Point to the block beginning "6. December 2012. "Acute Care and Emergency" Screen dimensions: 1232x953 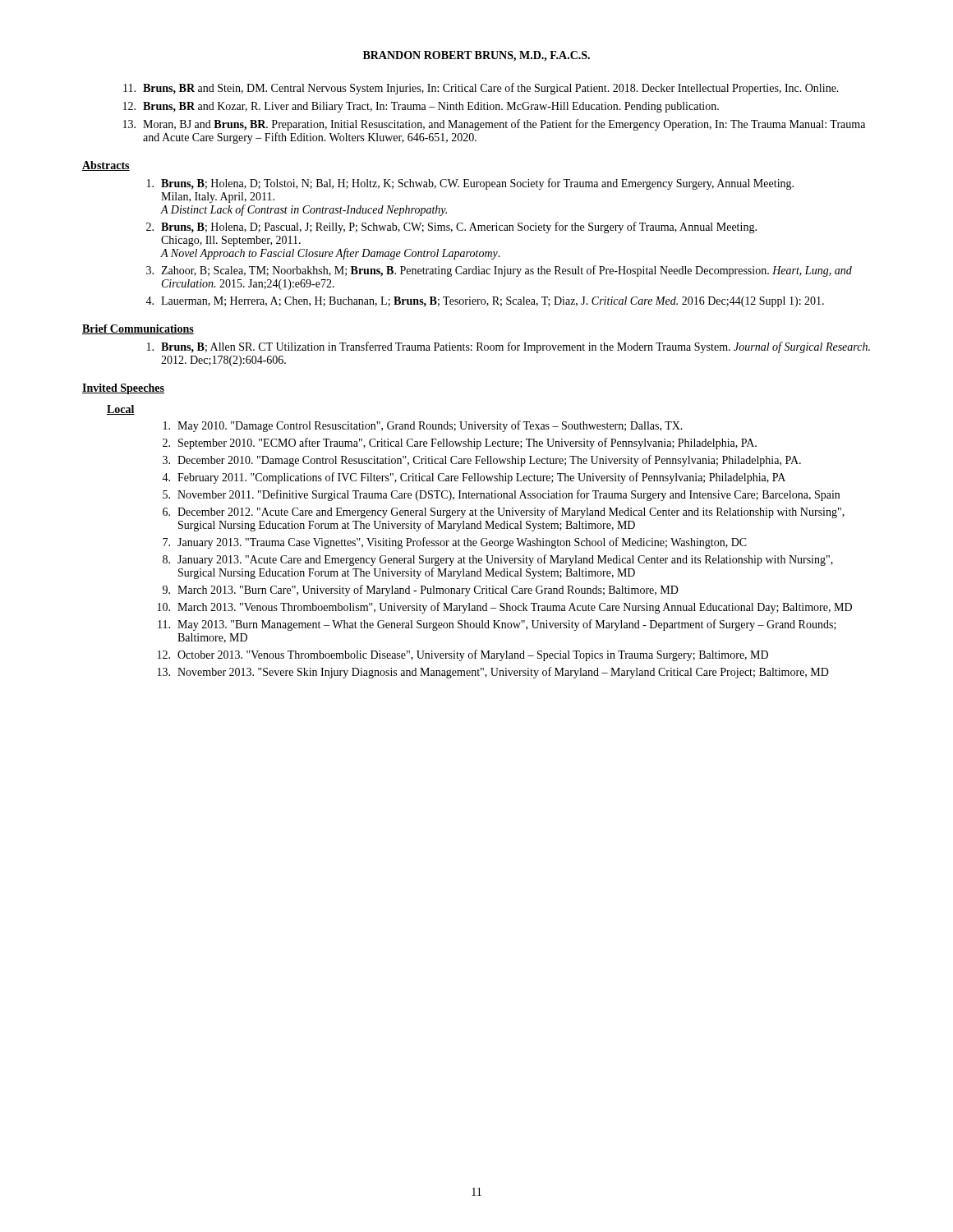point(509,519)
